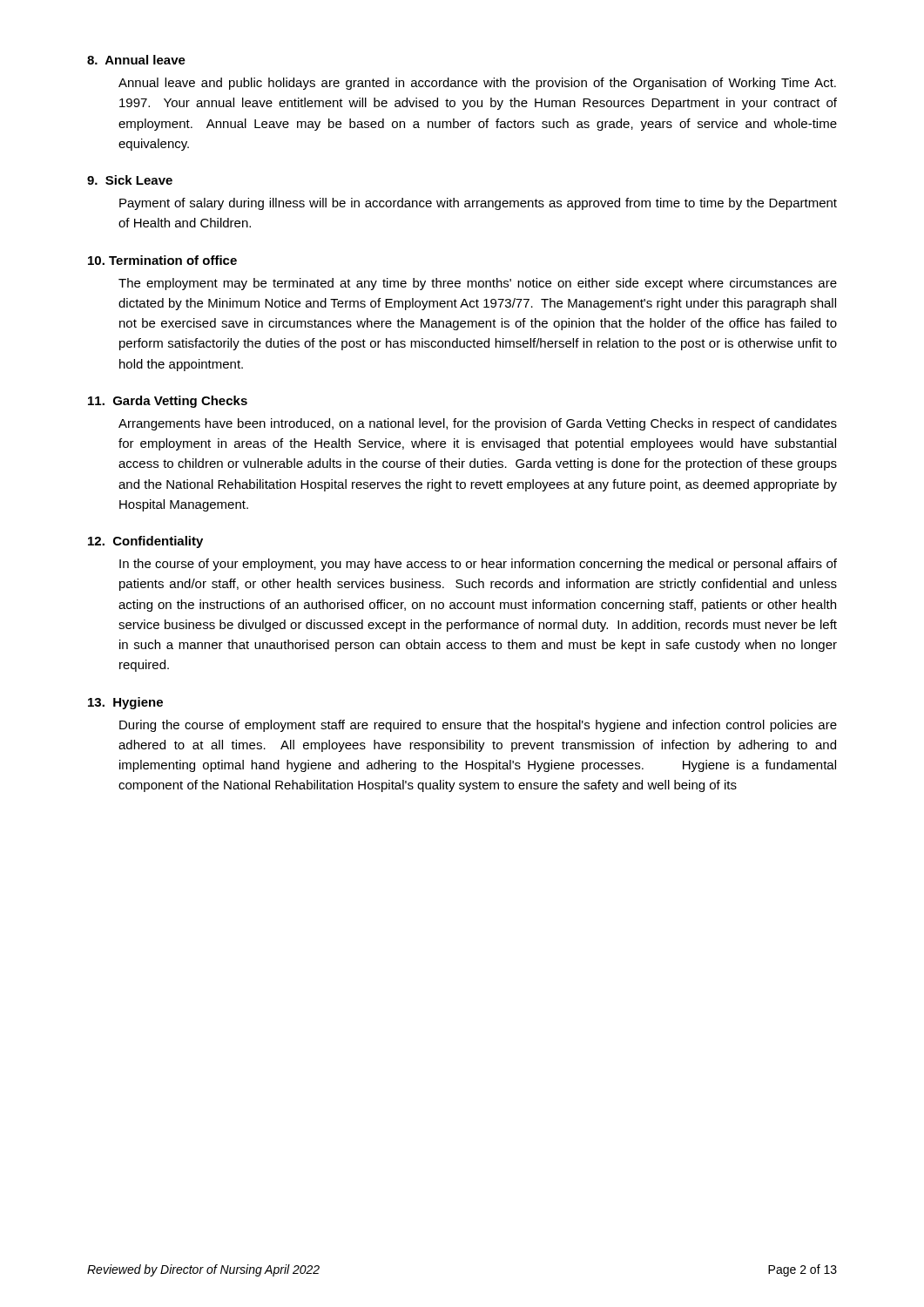The image size is (924, 1307).
Task: Find the block on this page that starts "Arrangements have been"
Action: pyautogui.click(x=478, y=463)
